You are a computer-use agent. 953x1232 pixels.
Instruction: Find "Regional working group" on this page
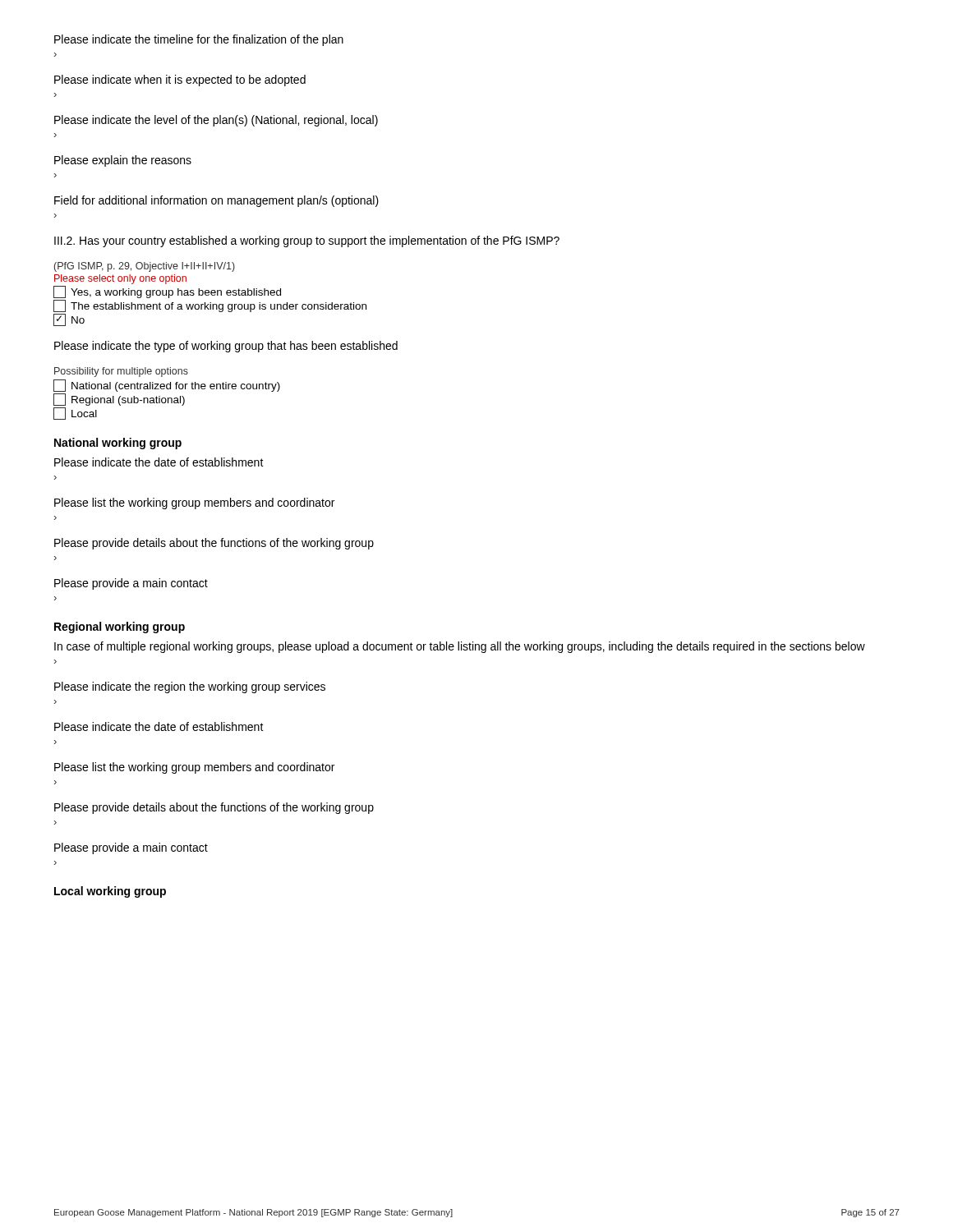(119, 627)
